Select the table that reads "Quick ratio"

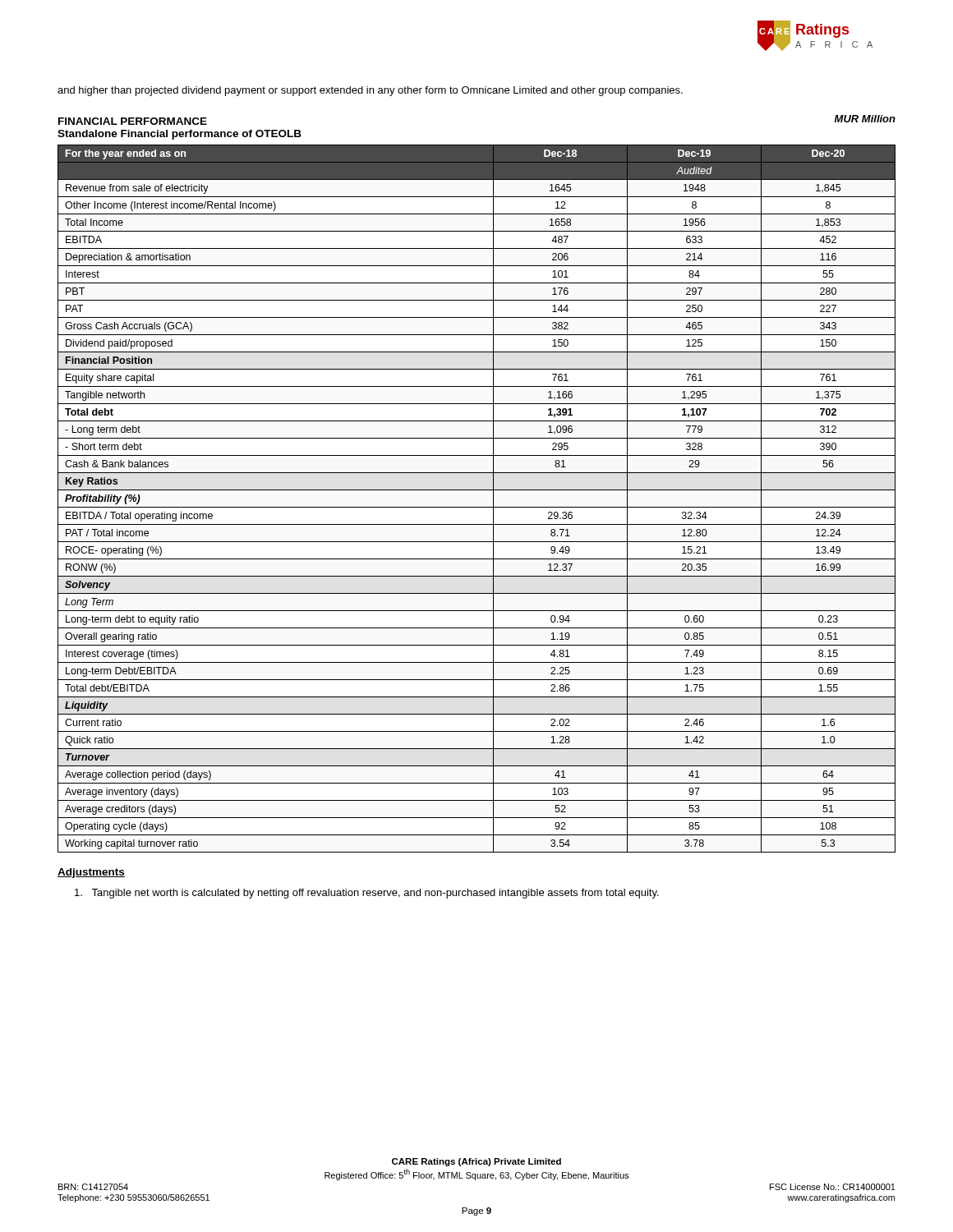pos(476,498)
